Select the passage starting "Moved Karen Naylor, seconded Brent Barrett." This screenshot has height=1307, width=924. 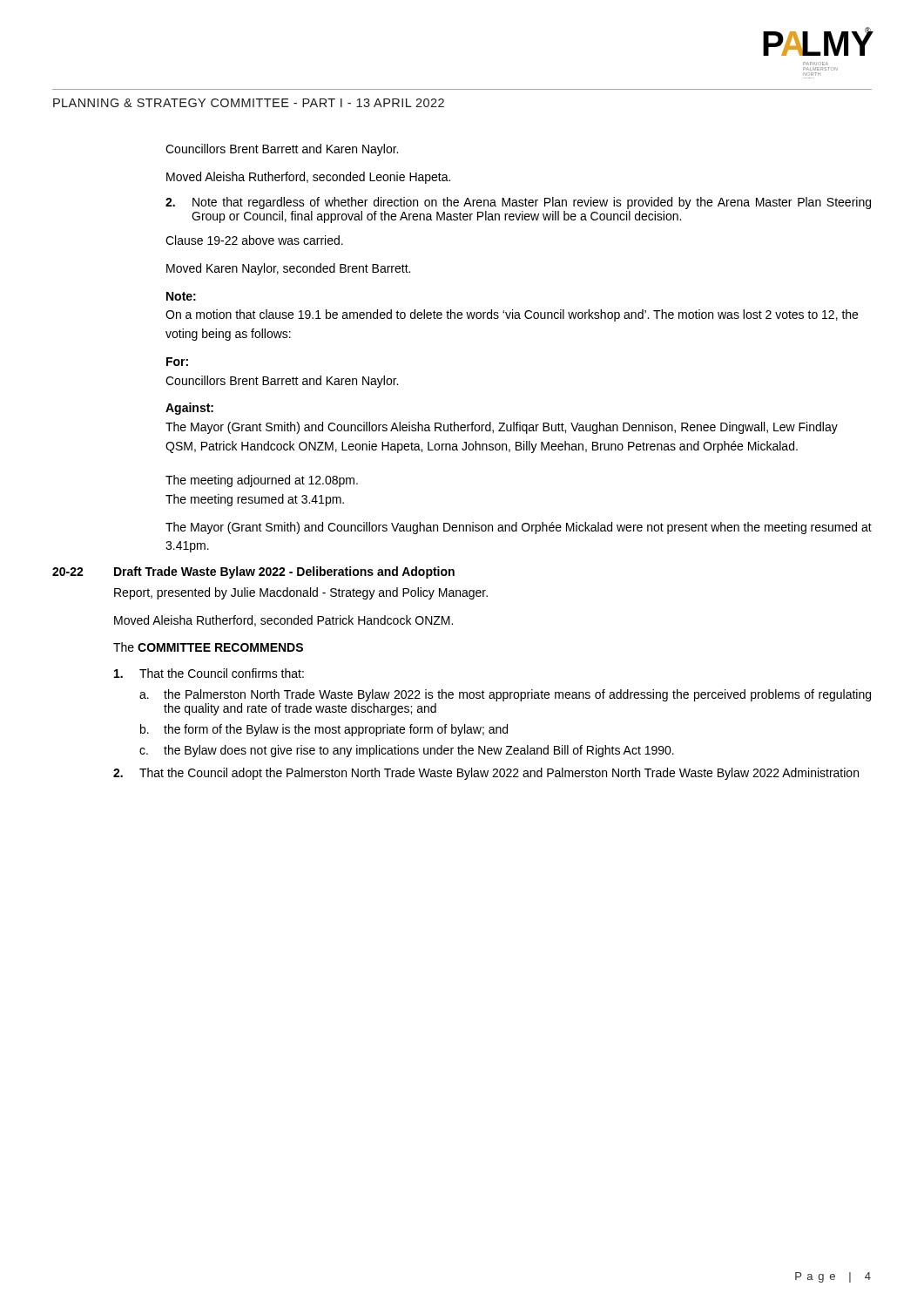coord(288,269)
